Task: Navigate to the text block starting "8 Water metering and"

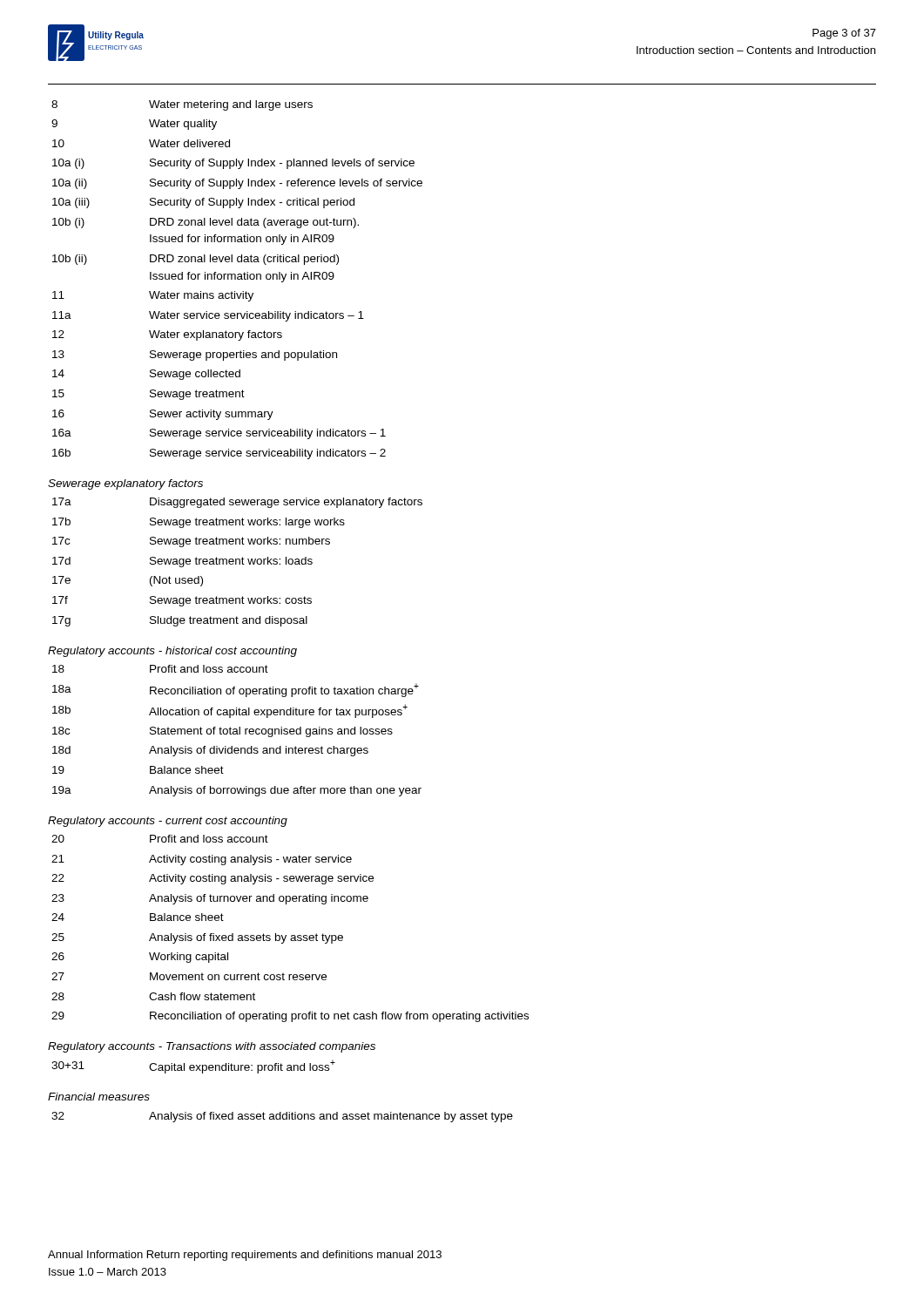Action: [x=182, y=105]
